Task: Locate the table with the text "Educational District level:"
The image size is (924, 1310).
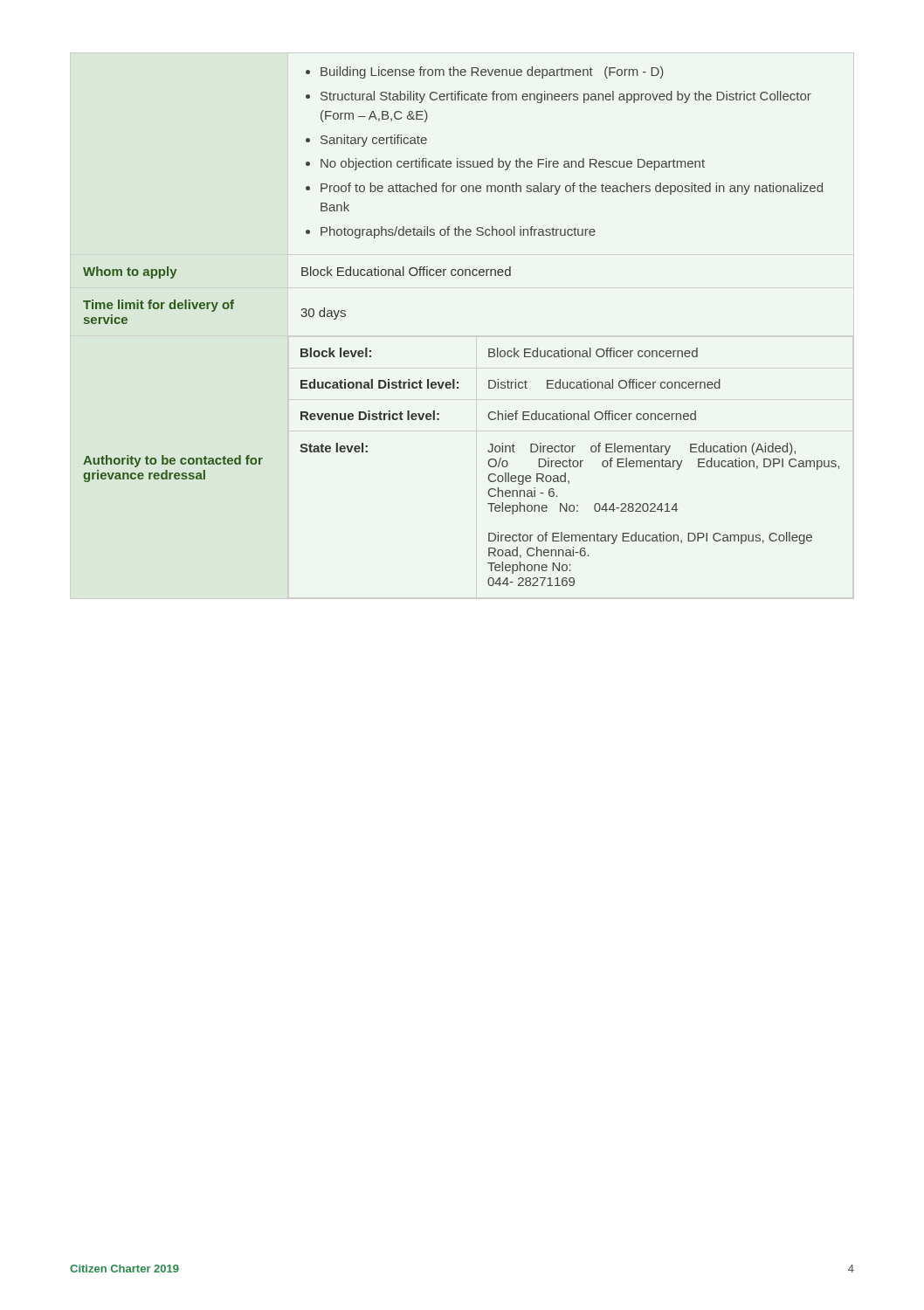Action: (x=462, y=326)
